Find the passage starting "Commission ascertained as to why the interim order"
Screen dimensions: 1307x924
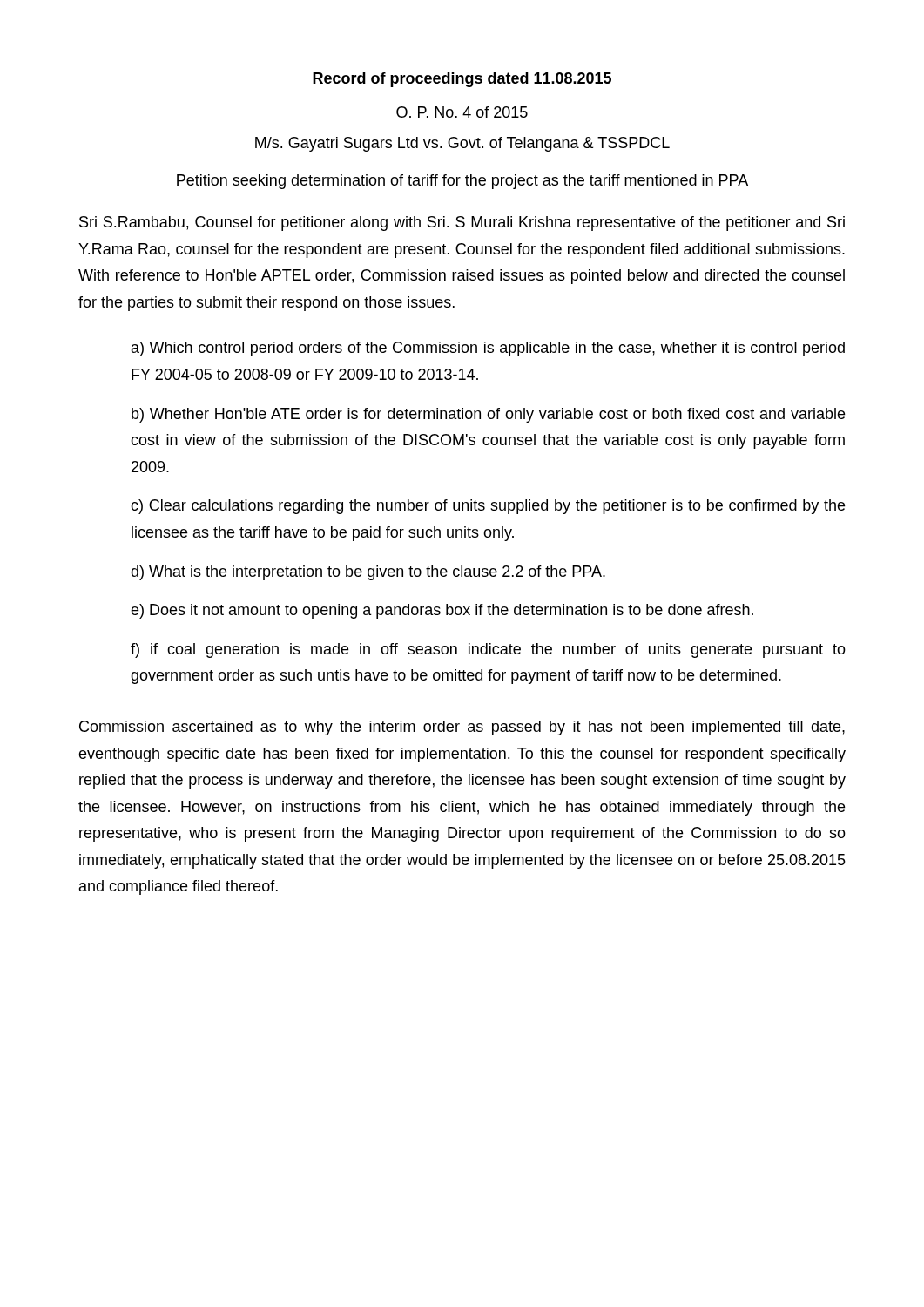coord(462,807)
